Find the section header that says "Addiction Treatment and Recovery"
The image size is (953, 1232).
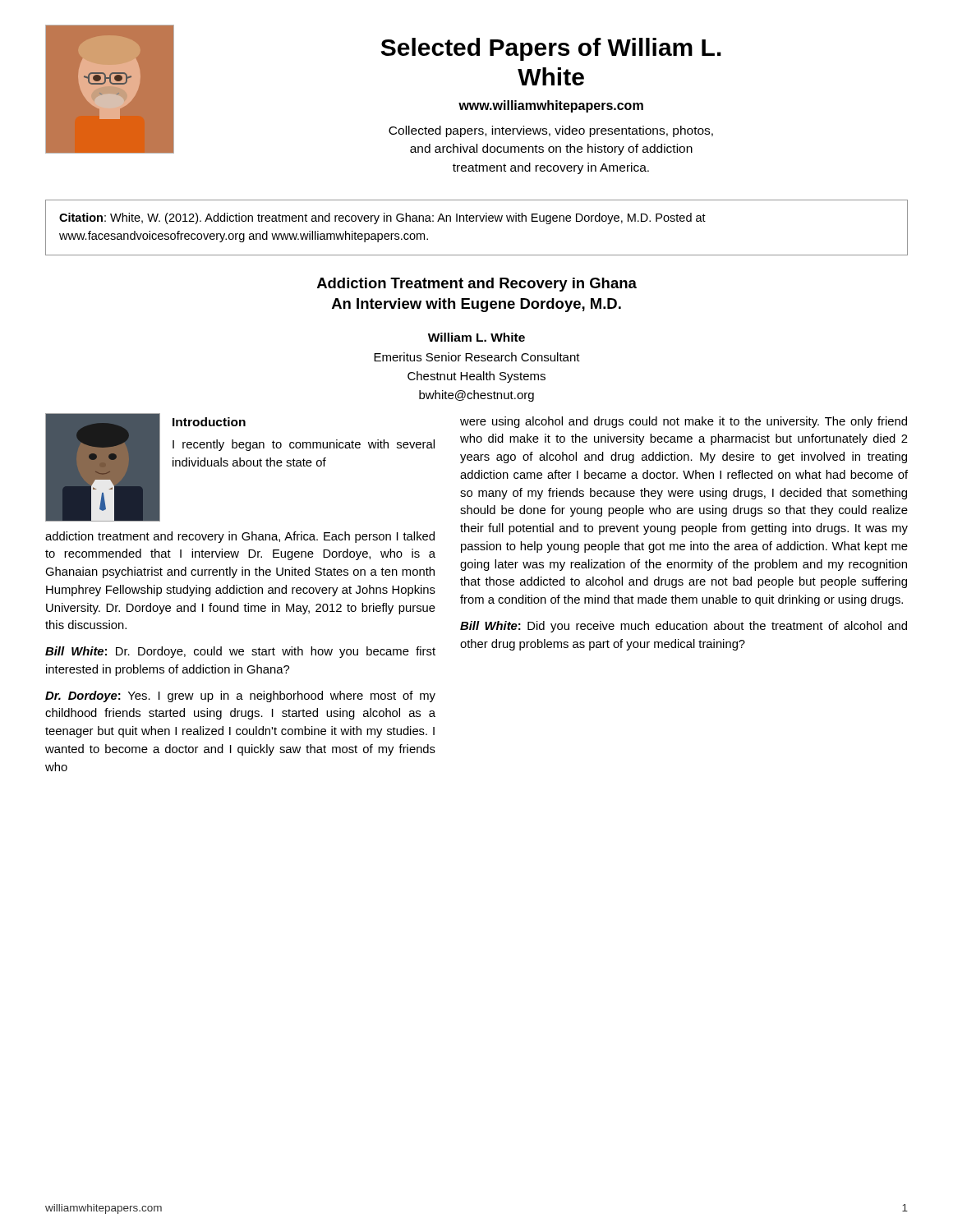(476, 294)
